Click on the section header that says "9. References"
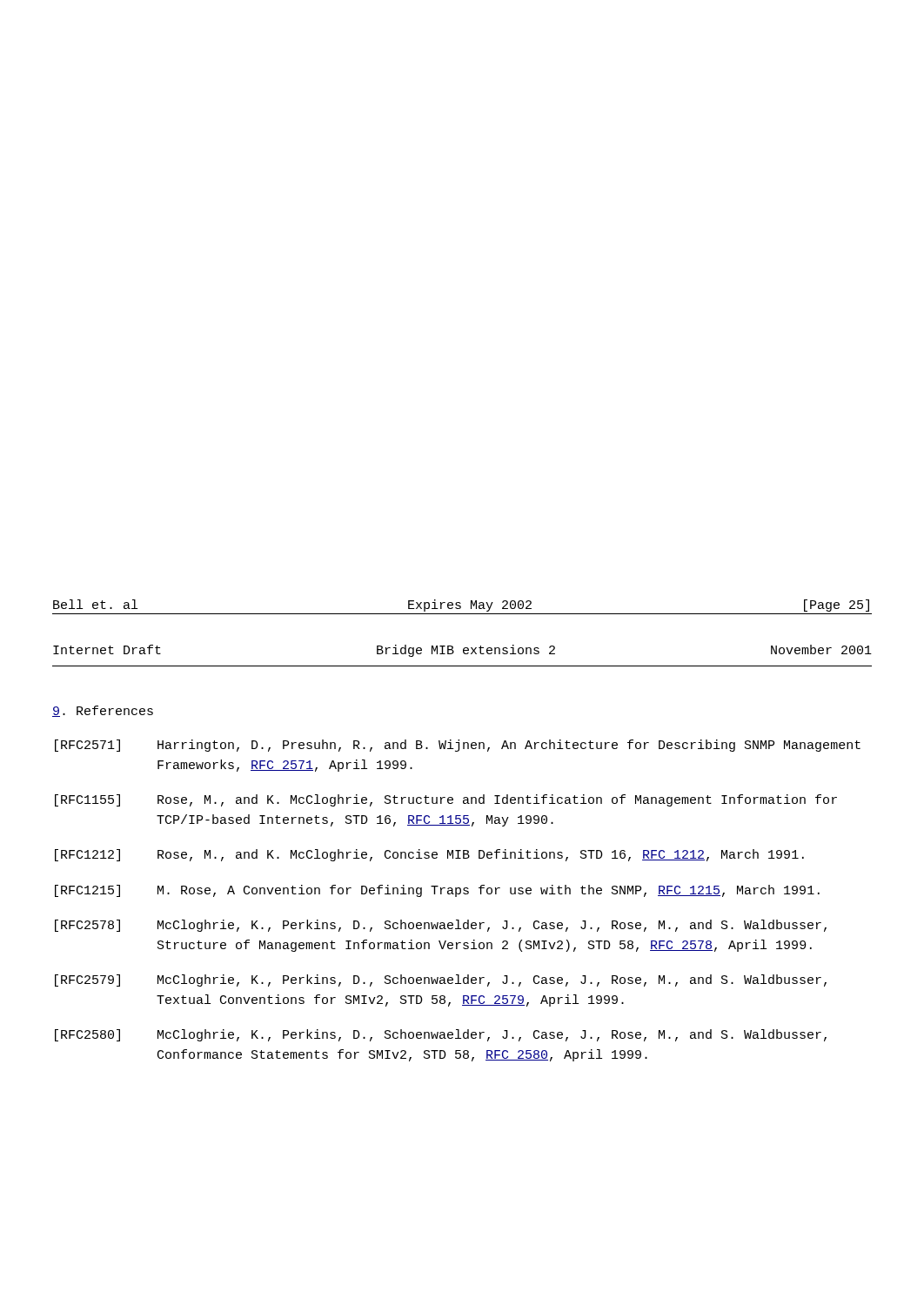Image resolution: width=924 pixels, height=1305 pixels. pyautogui.click(x=103, y=712)
